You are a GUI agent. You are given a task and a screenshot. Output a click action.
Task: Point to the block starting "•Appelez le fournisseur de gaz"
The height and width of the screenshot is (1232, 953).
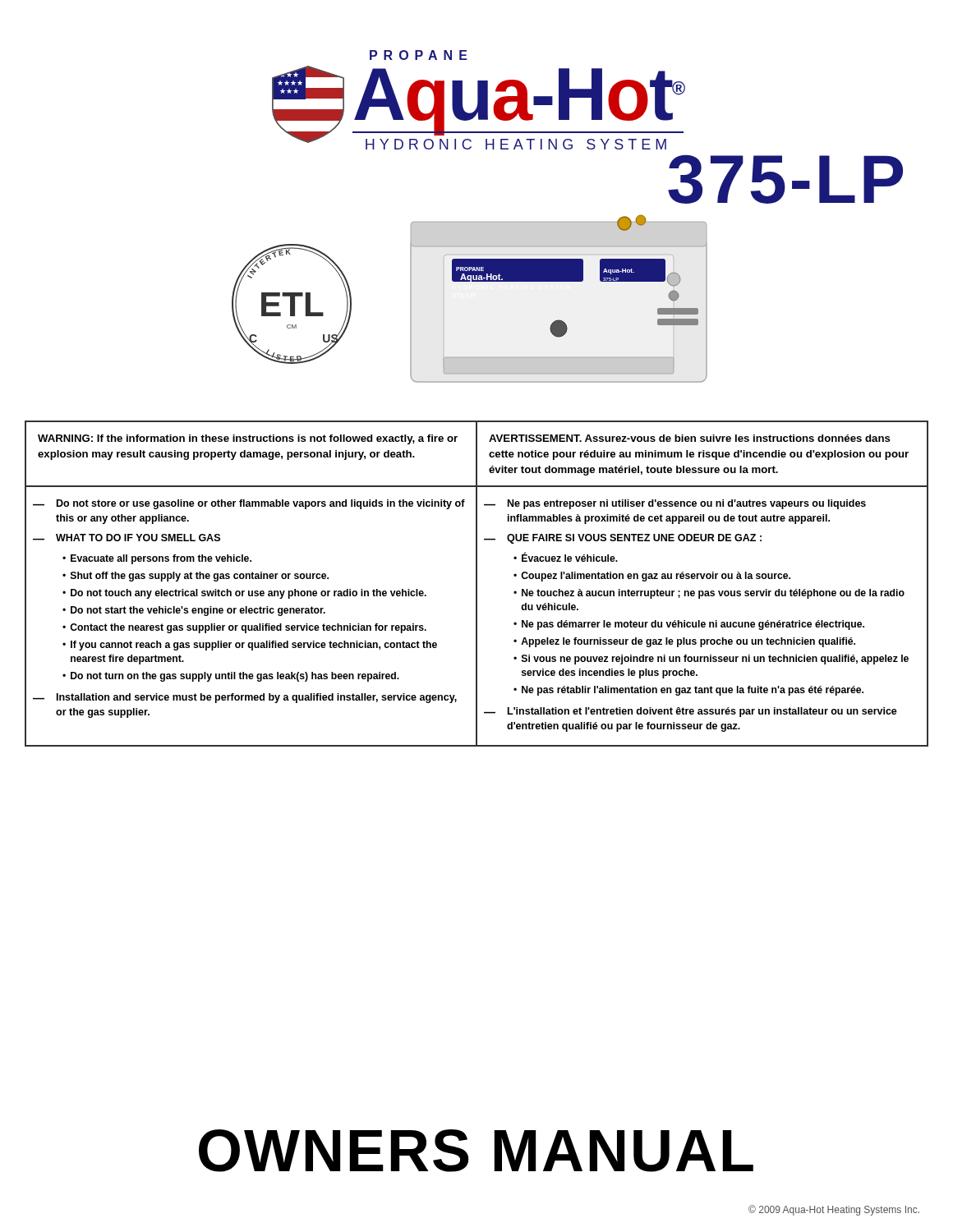coord(685,642)
